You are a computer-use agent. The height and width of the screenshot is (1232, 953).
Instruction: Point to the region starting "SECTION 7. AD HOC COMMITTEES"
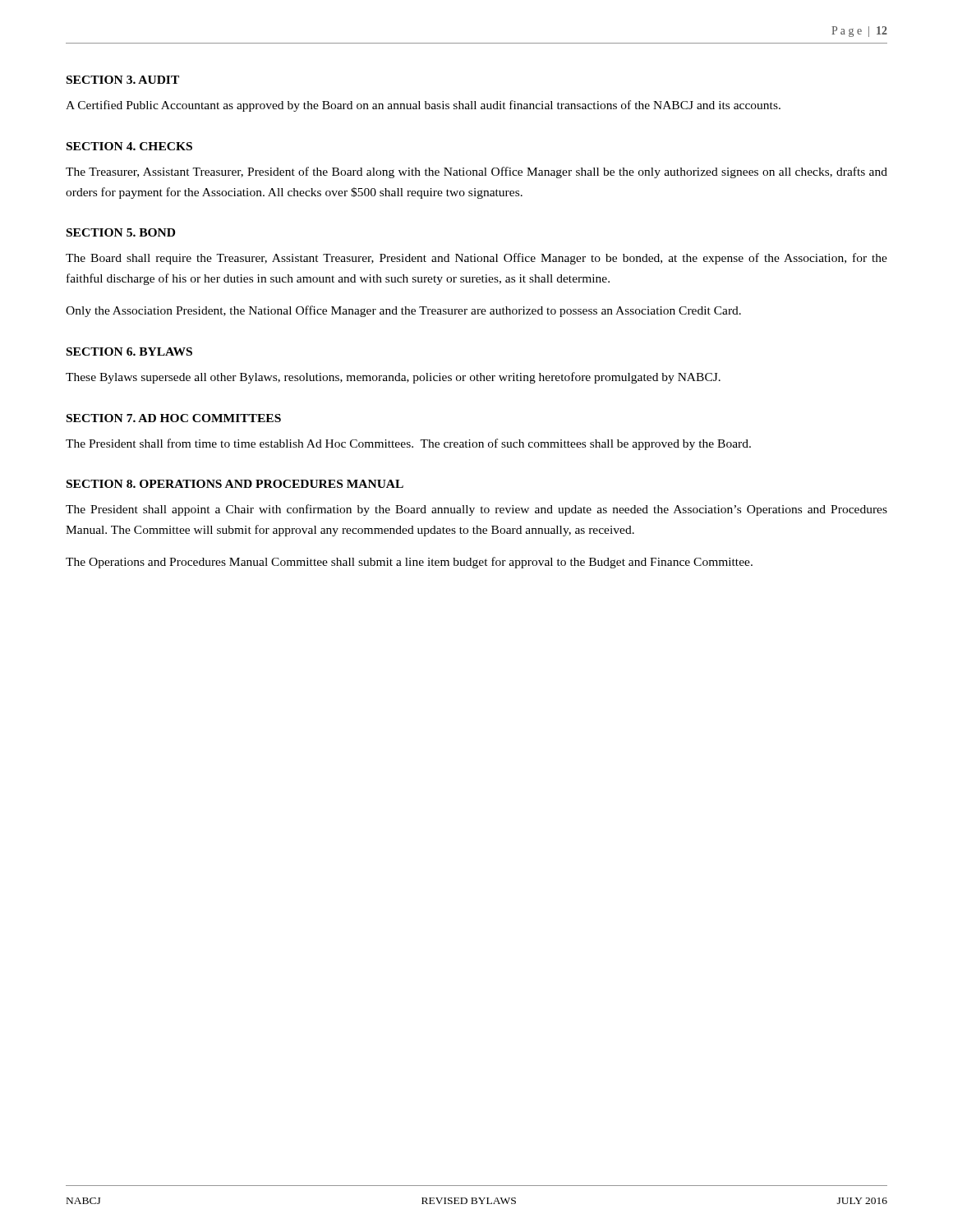(x=173, y=417)
